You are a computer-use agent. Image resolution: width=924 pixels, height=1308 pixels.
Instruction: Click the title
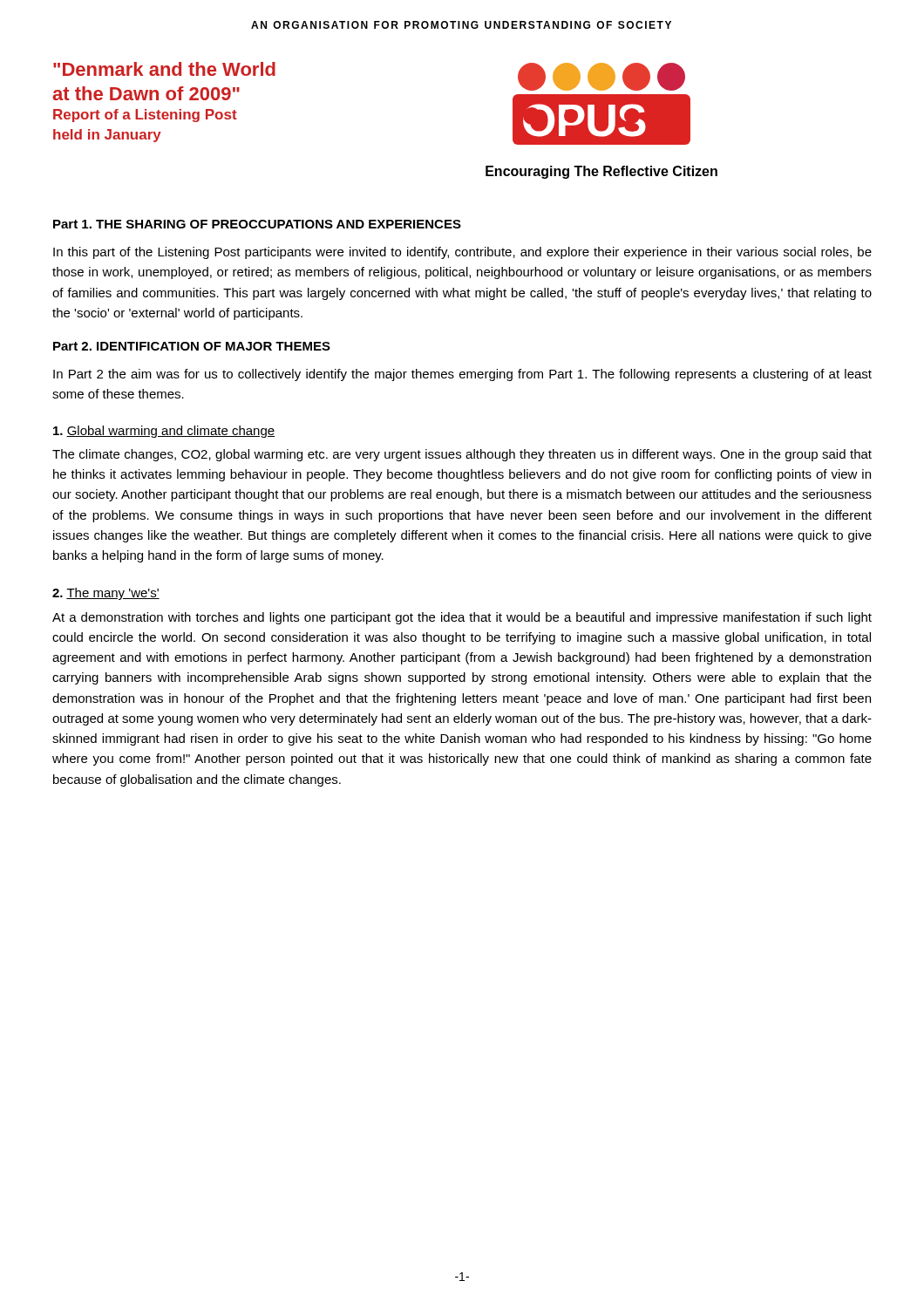(187, 102)
